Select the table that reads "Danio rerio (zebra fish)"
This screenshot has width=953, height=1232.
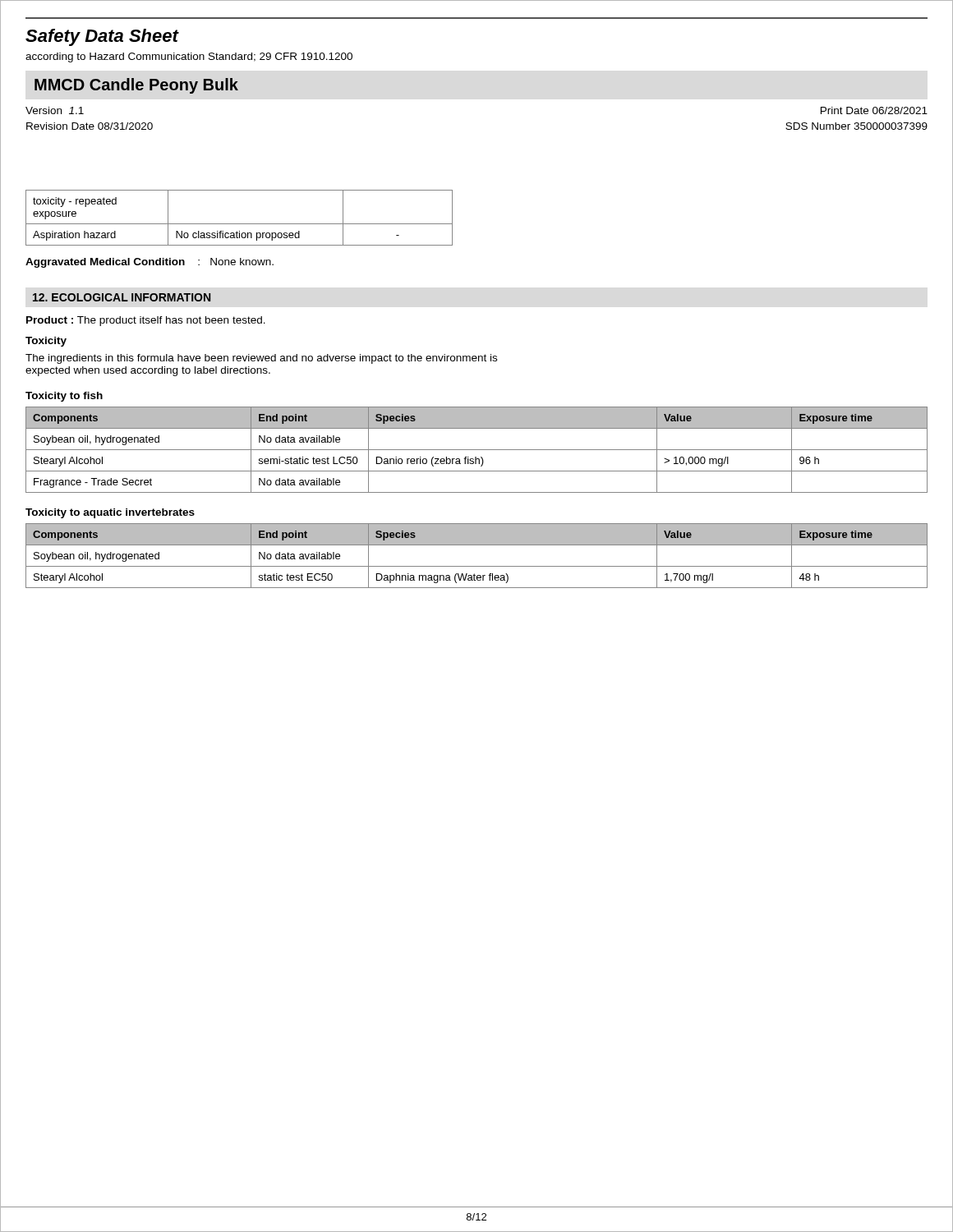tap(476, 450)
